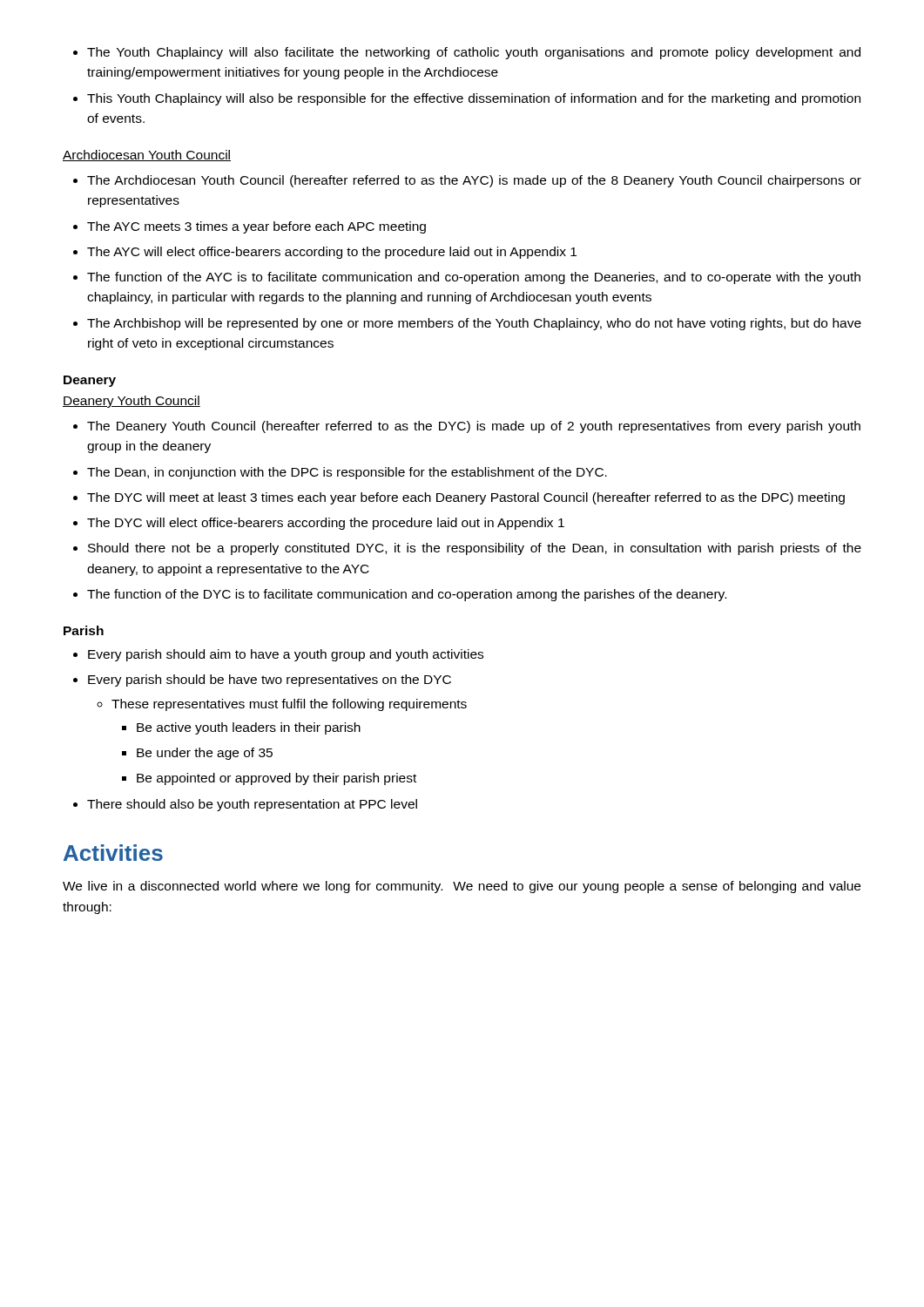Viewport: 924px width, 1307px height.
Task: Find the region starting "The Dean, in conjunction"
Action: click(474, 472)
